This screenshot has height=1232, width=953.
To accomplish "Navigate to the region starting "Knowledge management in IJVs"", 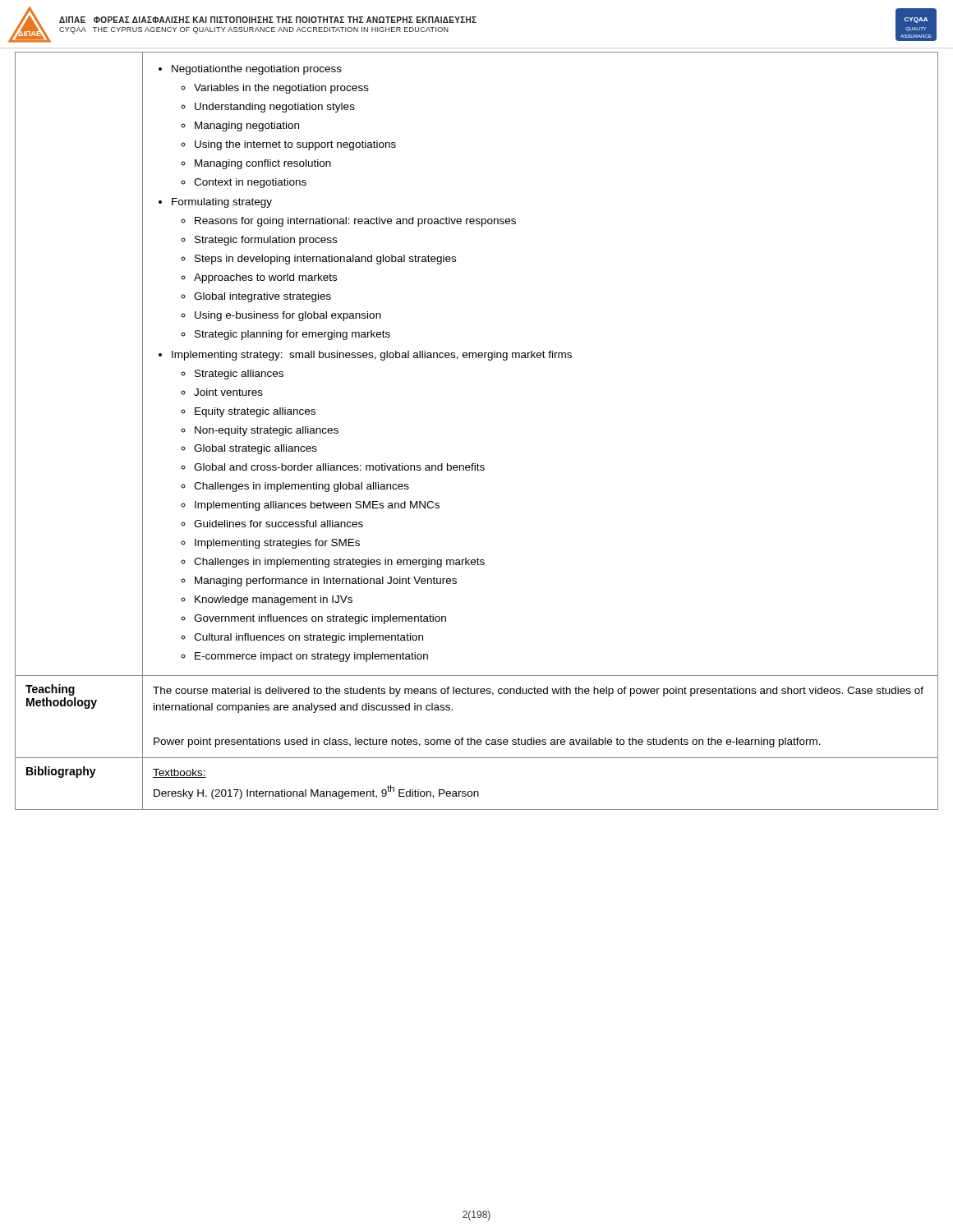I will pos(273,599).
